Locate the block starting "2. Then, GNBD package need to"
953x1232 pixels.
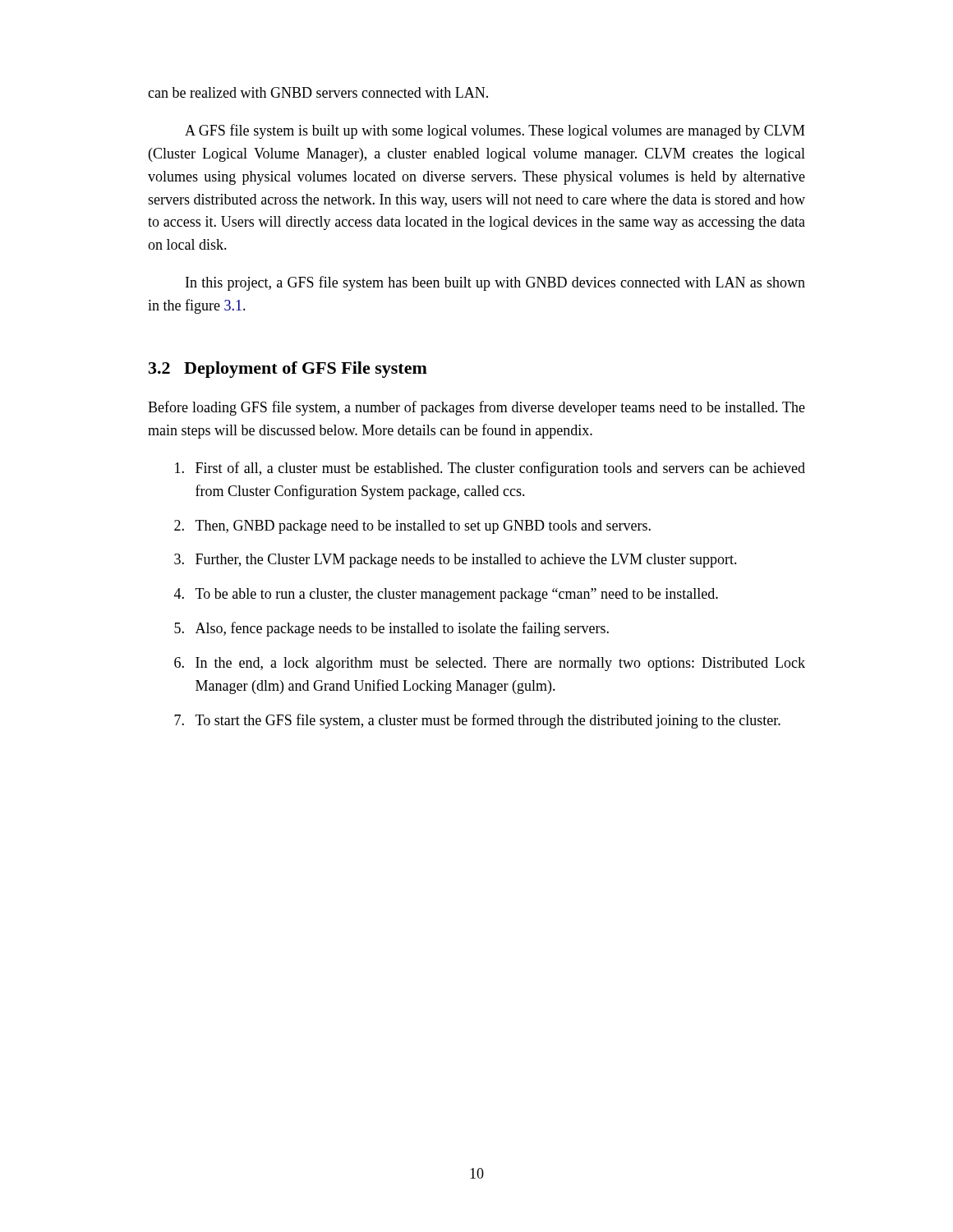click(x=476, y=526)
